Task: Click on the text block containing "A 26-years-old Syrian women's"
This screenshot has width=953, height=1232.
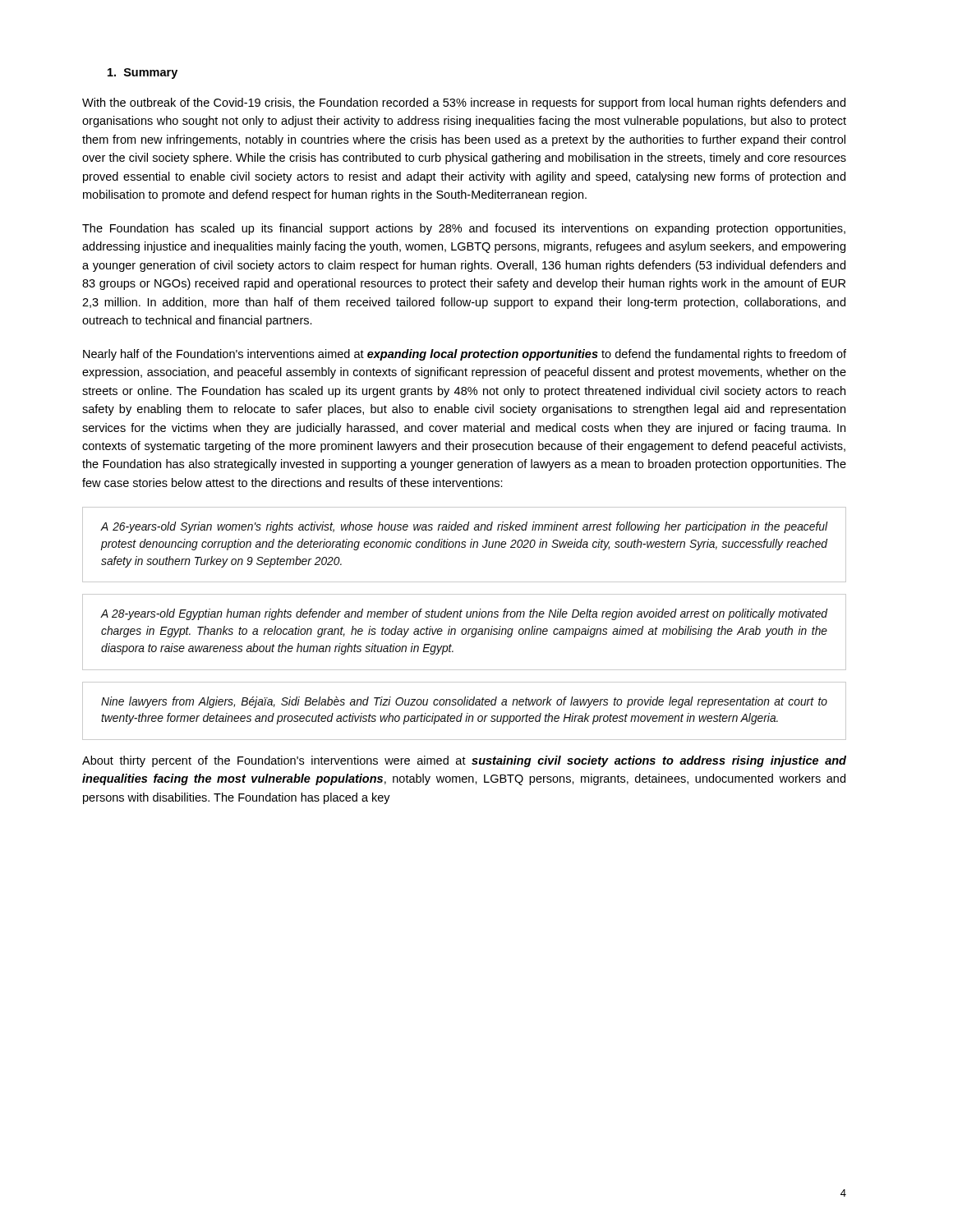Action: (x=464, y=544)
